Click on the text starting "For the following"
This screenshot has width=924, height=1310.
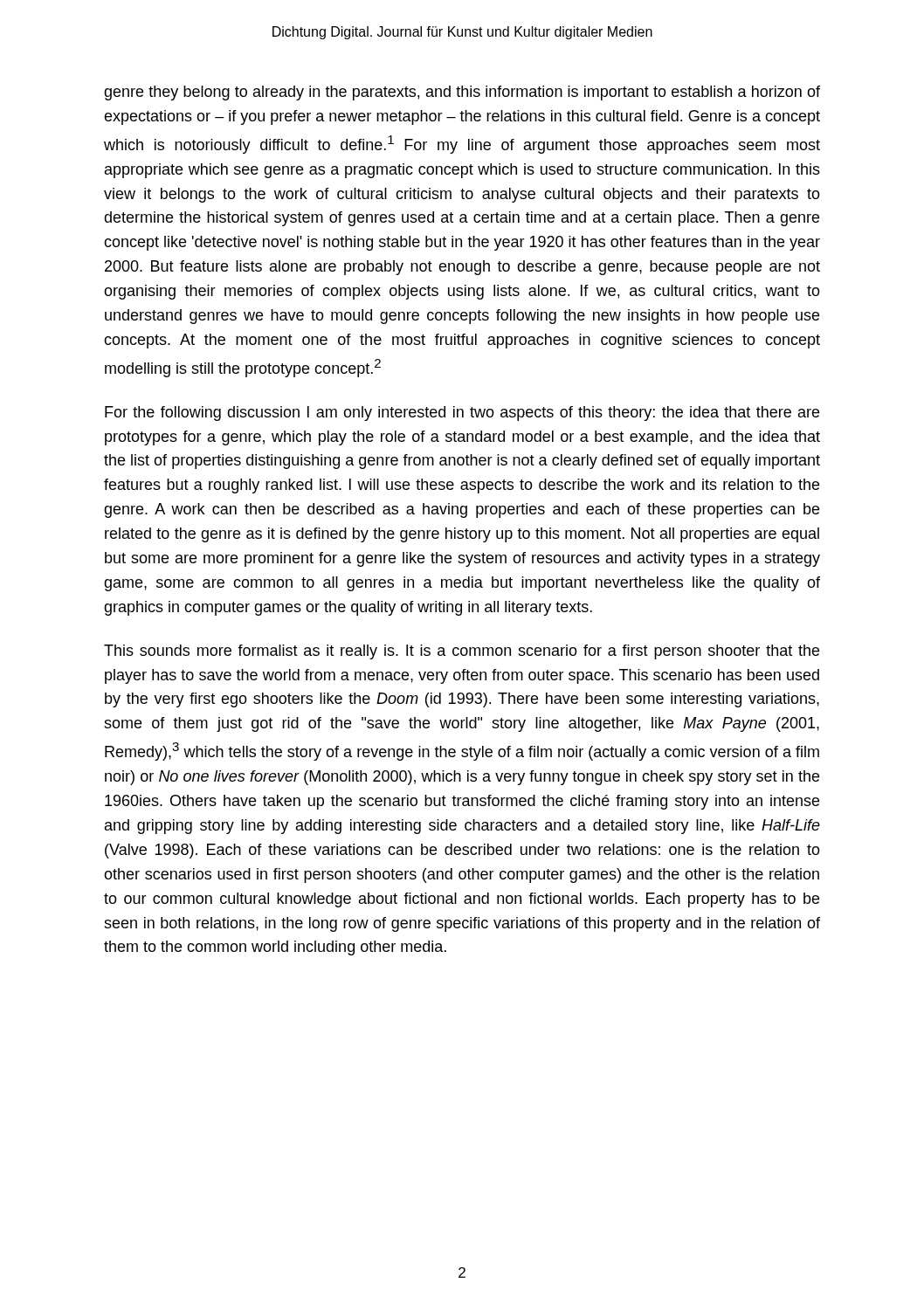tap(462, 510)
